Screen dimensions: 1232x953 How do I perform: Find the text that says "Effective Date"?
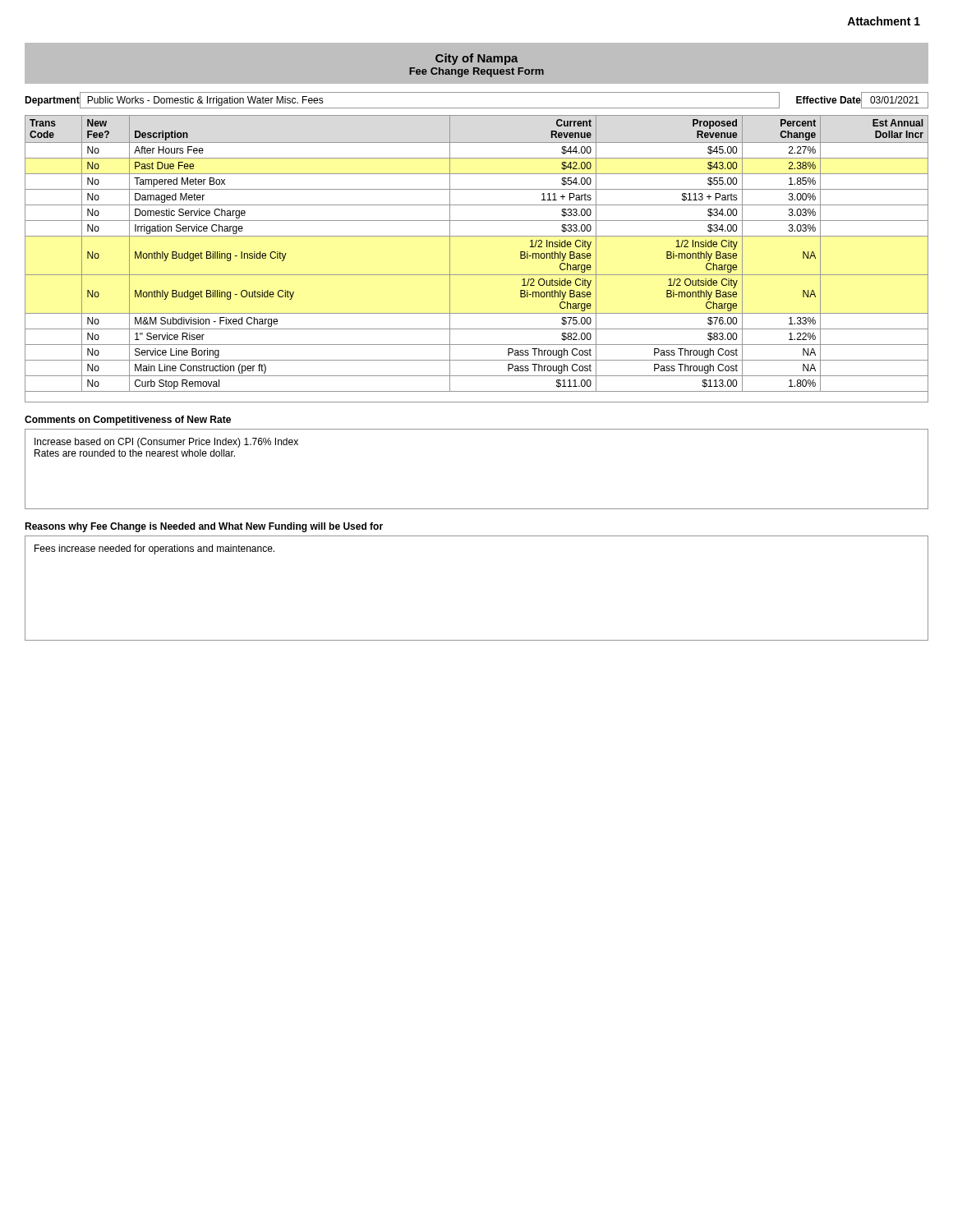[x=828, y=100]
